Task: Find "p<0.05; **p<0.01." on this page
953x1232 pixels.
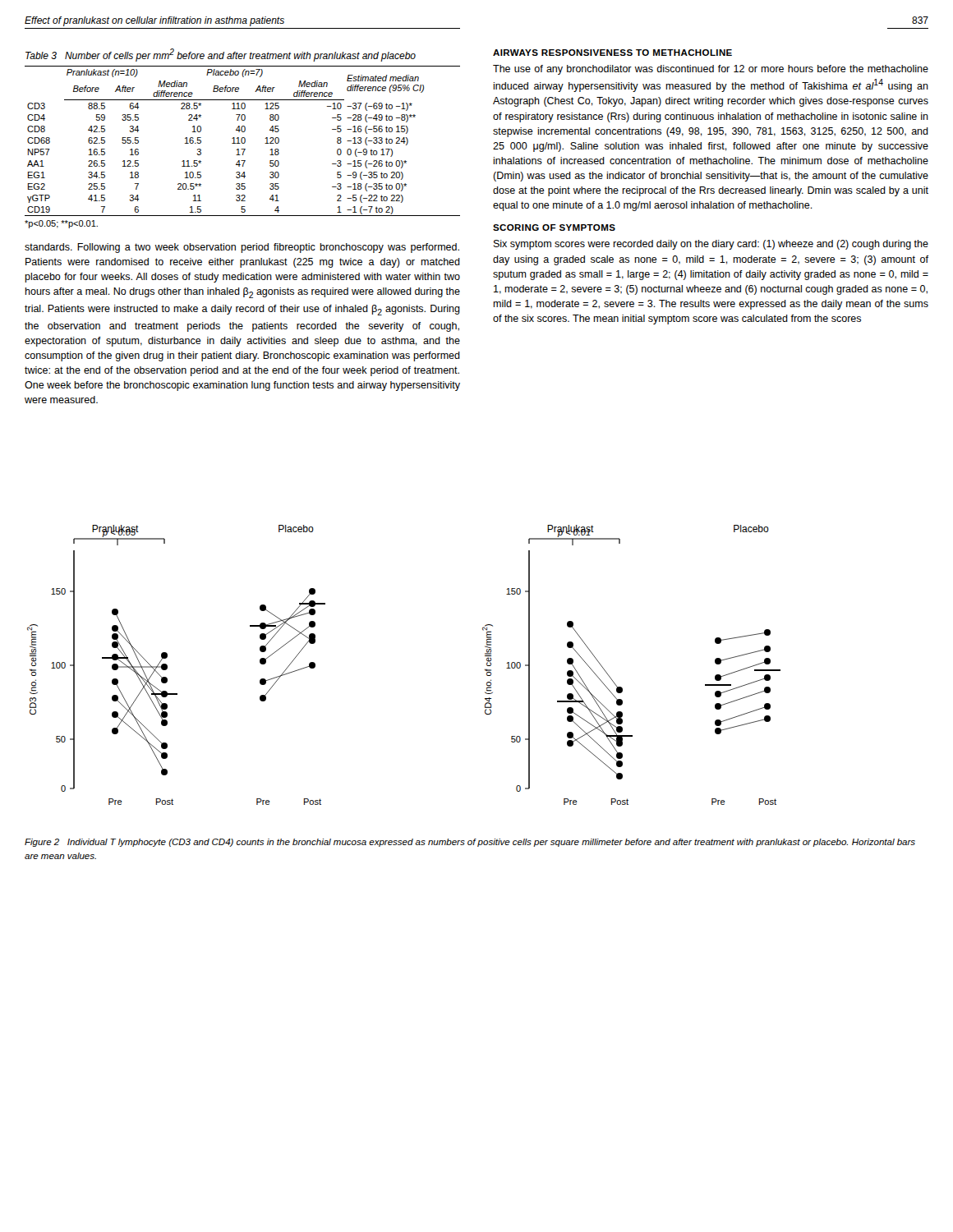Action: click(x=62, y=223)
